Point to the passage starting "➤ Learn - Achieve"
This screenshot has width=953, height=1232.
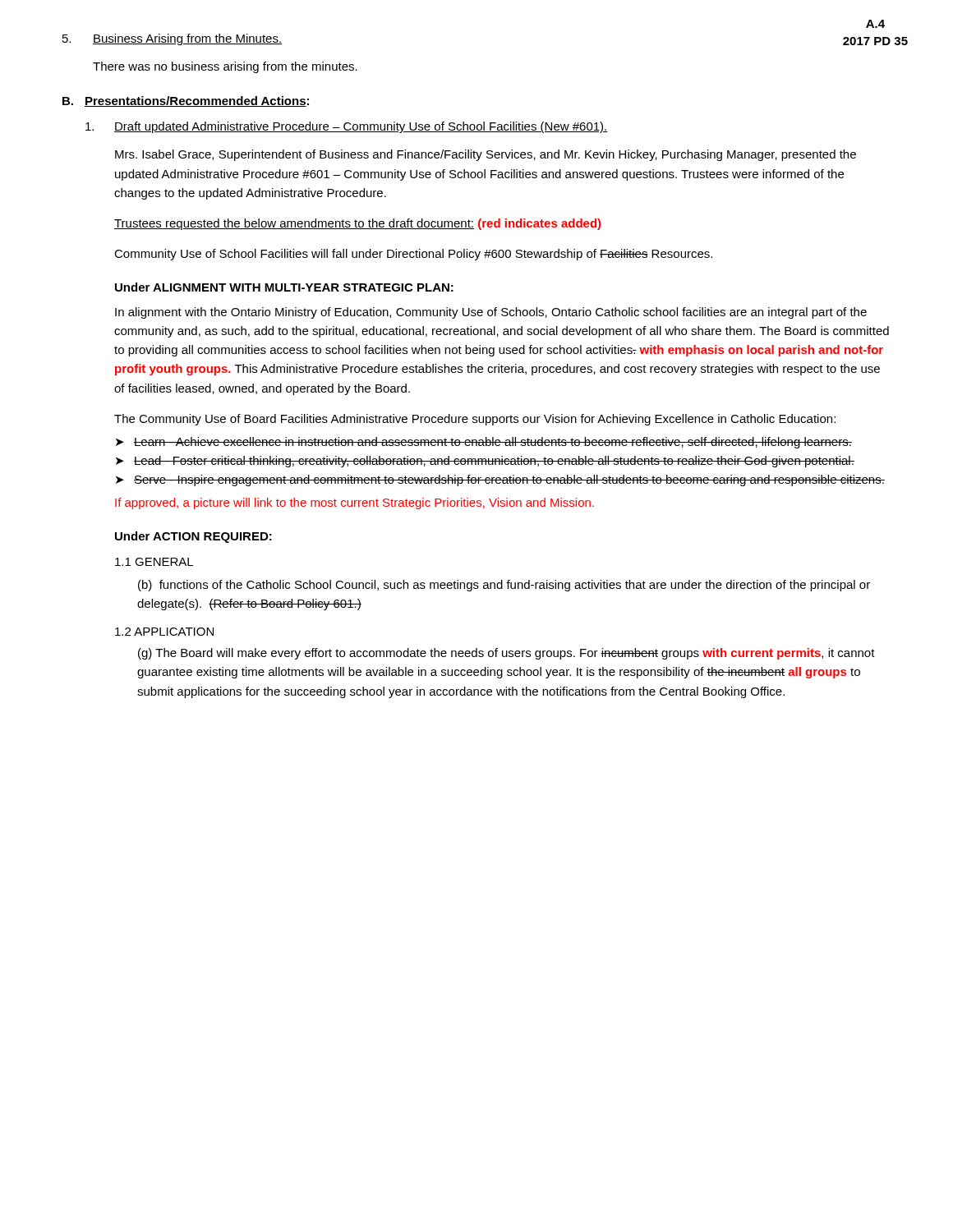(483, 442)
